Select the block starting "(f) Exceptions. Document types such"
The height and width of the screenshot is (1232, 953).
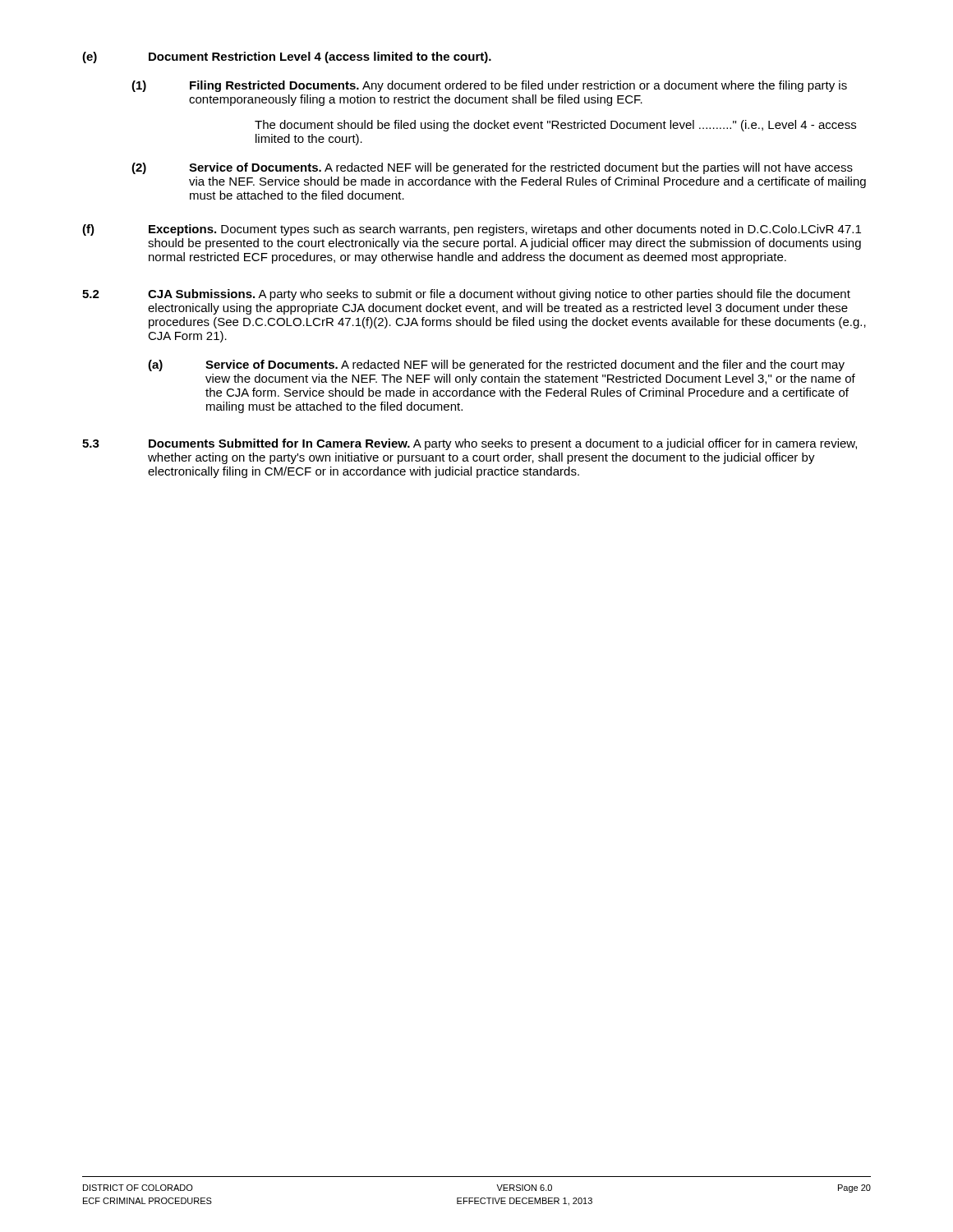pyautogui.click(x=476, y=243)
